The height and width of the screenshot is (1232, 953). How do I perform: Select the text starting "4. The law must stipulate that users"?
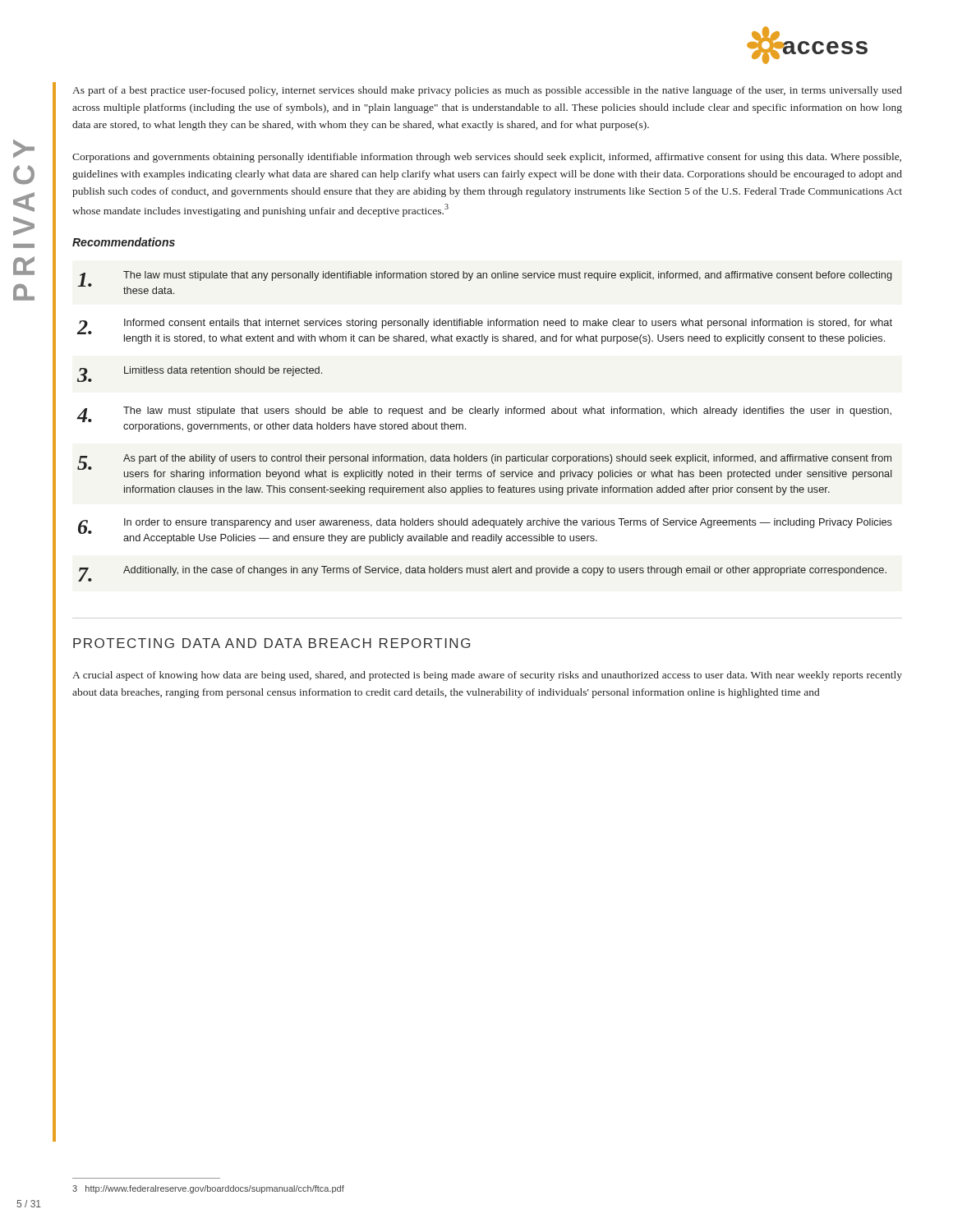coord(487,418)
